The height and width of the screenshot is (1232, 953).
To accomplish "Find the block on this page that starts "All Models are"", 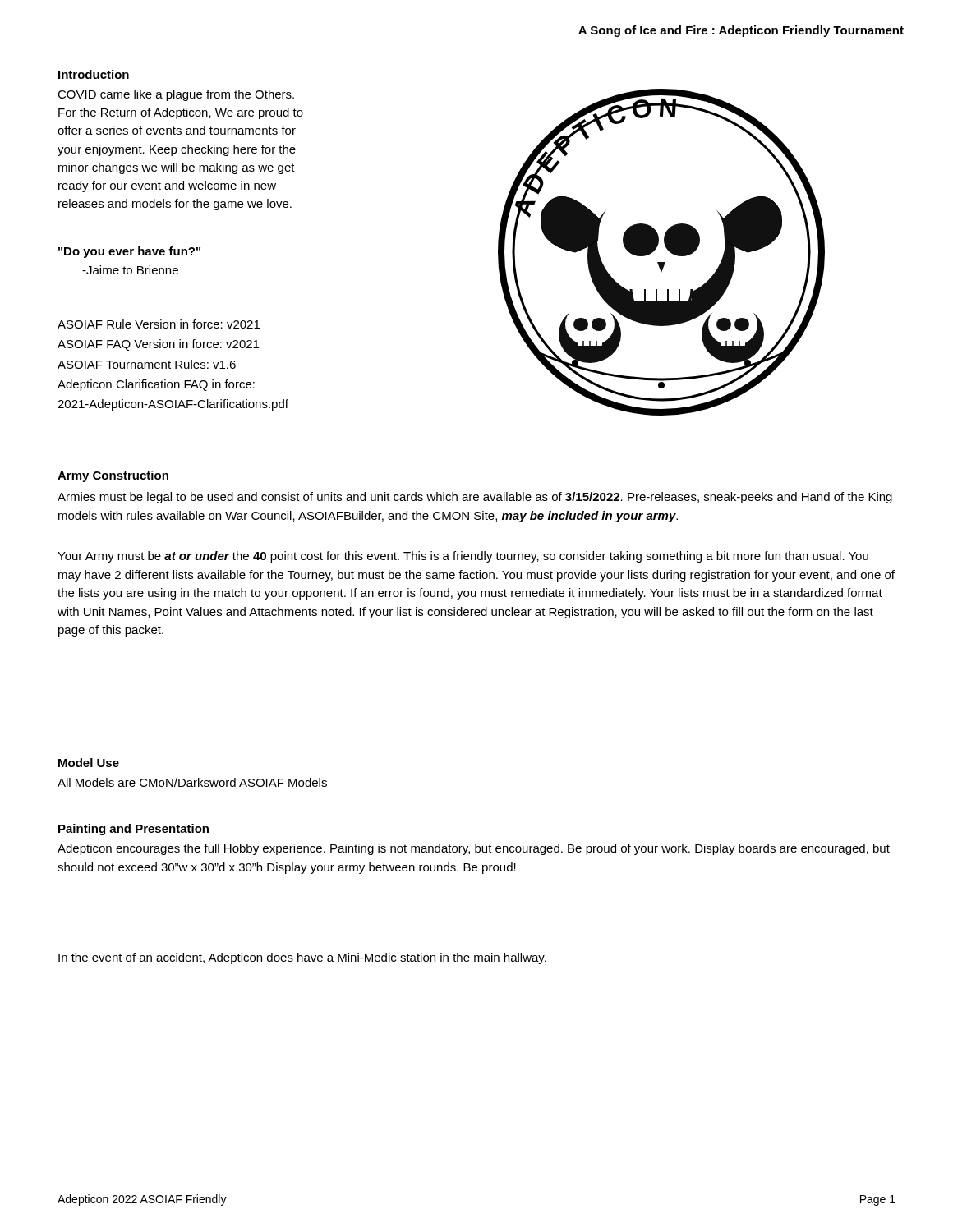I will coord(192,782).
